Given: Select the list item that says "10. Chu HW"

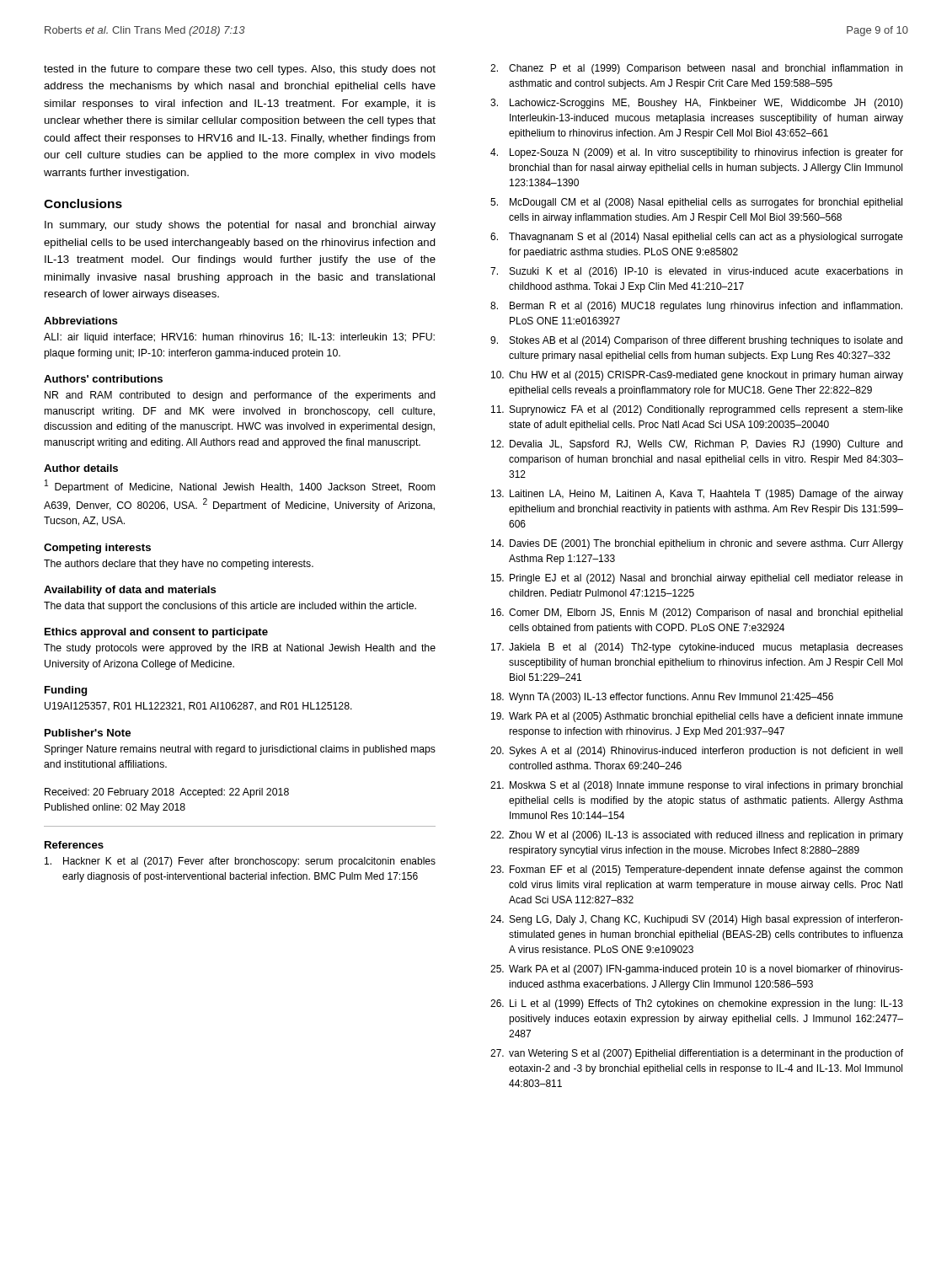Looking at the screenshot, I should point(697,383).
